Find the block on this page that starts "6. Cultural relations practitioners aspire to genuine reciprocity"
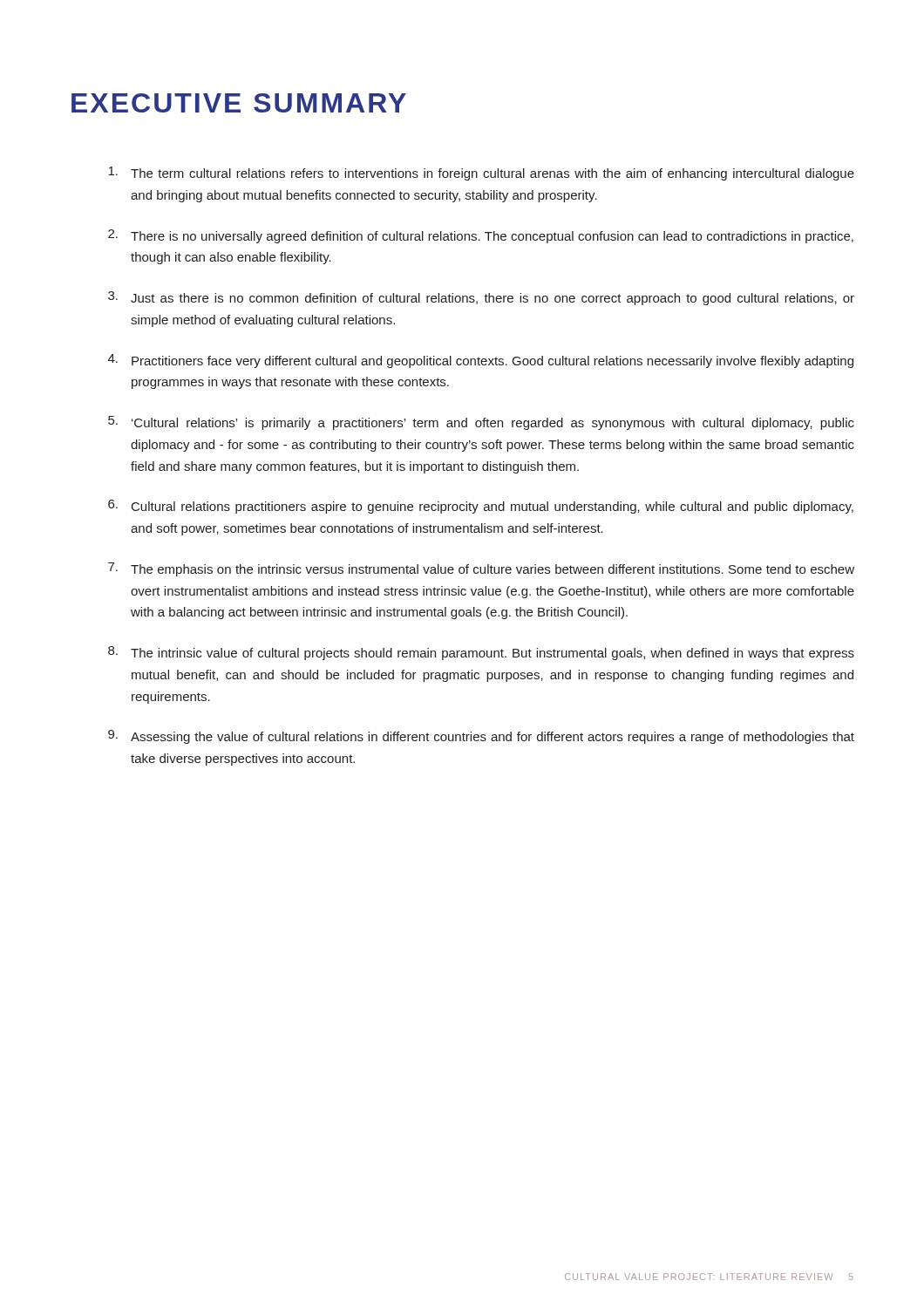Image resolution: width=924 pixels, height=1308 pixels. [x=471, y=518]
